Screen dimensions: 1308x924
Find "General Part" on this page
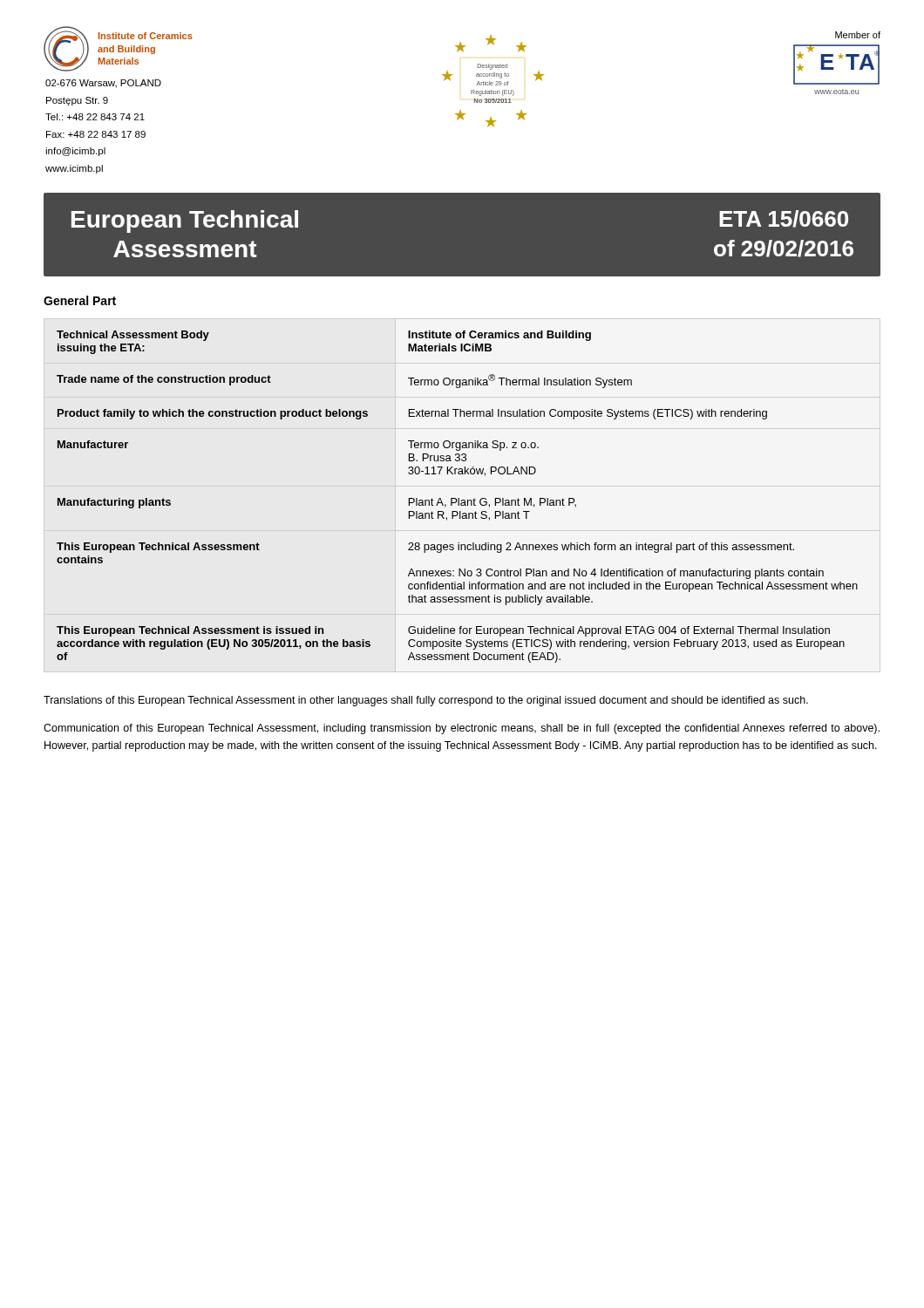click(x=80, y=301)
